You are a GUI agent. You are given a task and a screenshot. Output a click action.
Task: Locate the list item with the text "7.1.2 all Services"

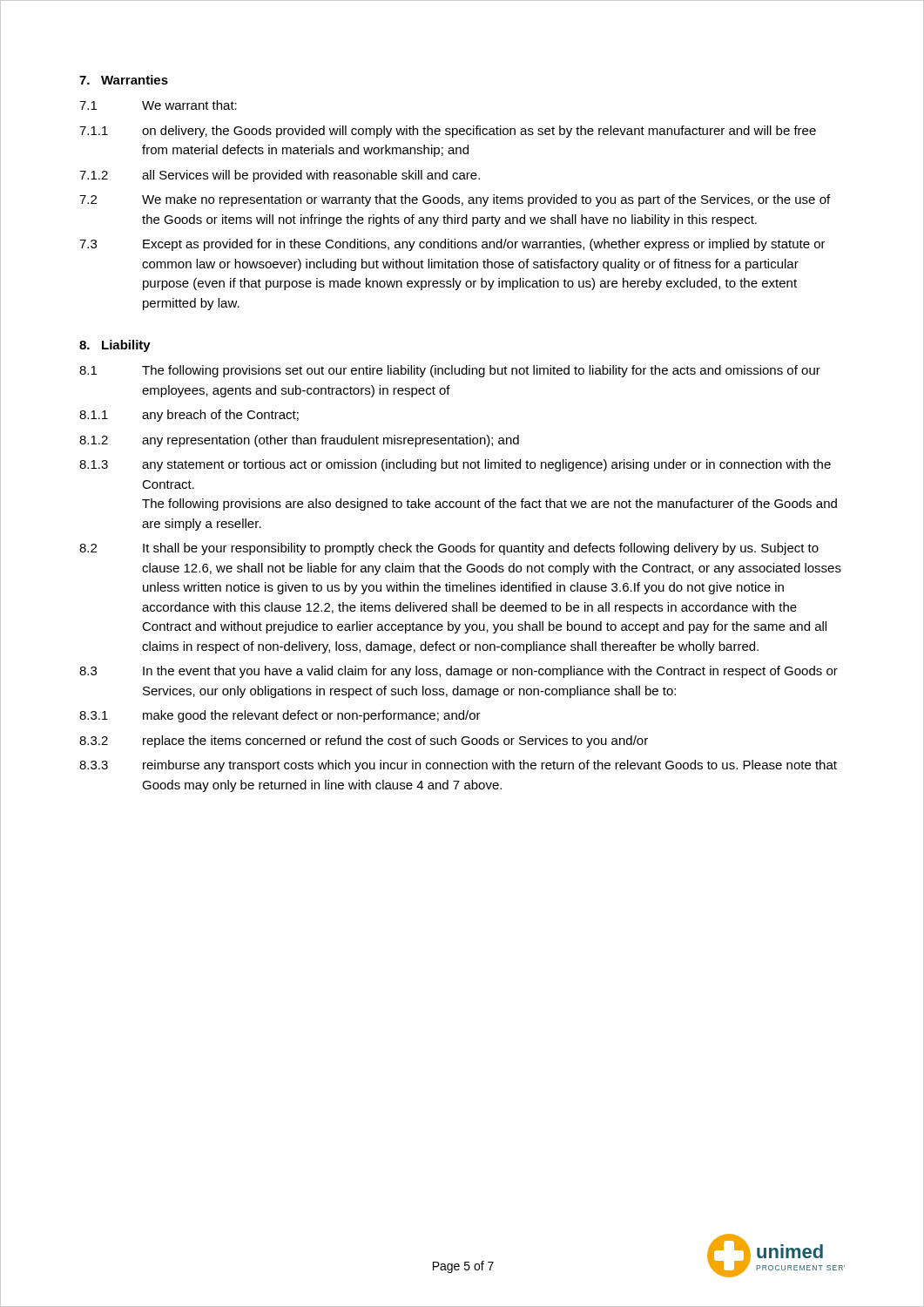(462, 175)
